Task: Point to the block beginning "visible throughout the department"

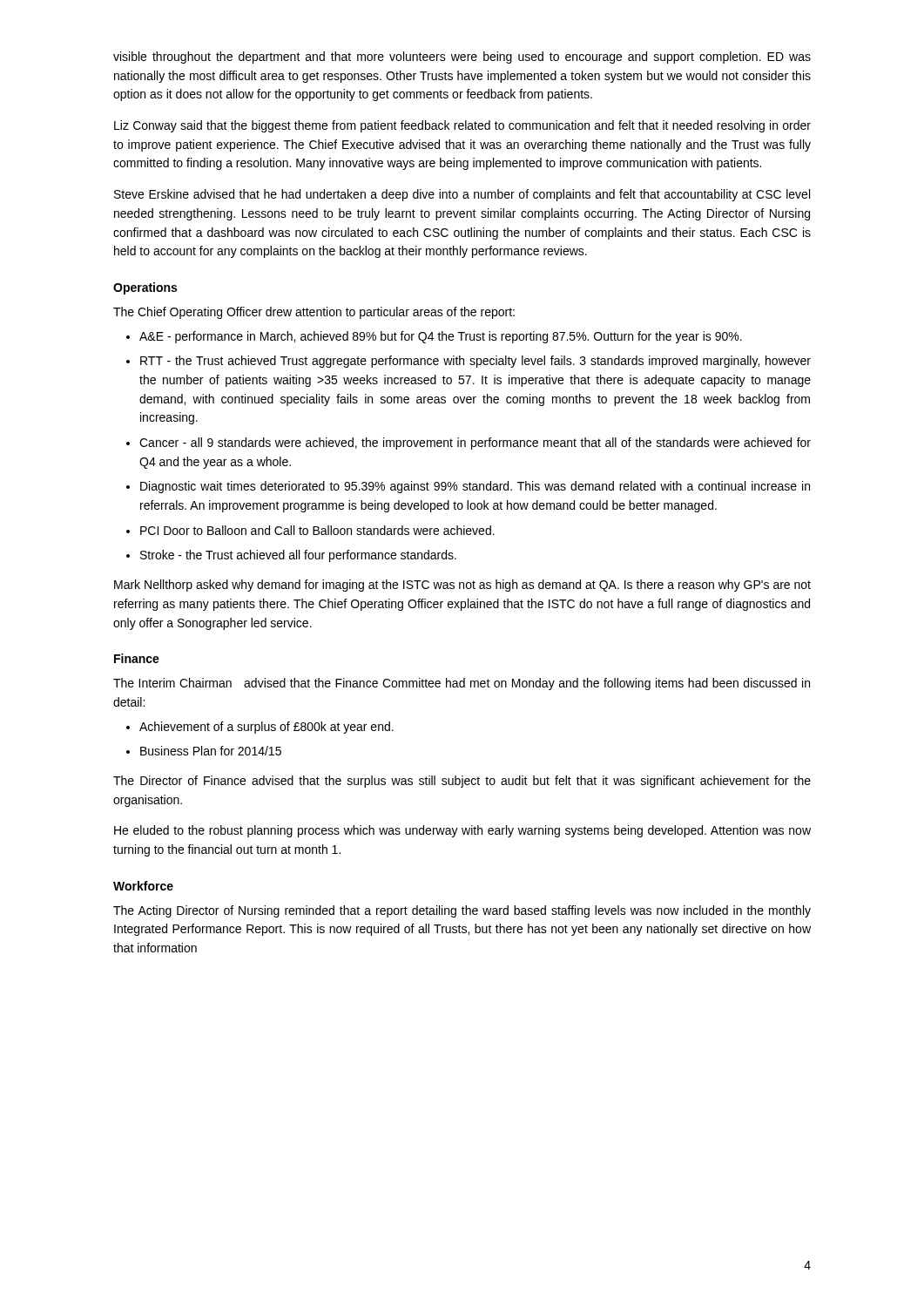Action: click(x=462, y=76)
